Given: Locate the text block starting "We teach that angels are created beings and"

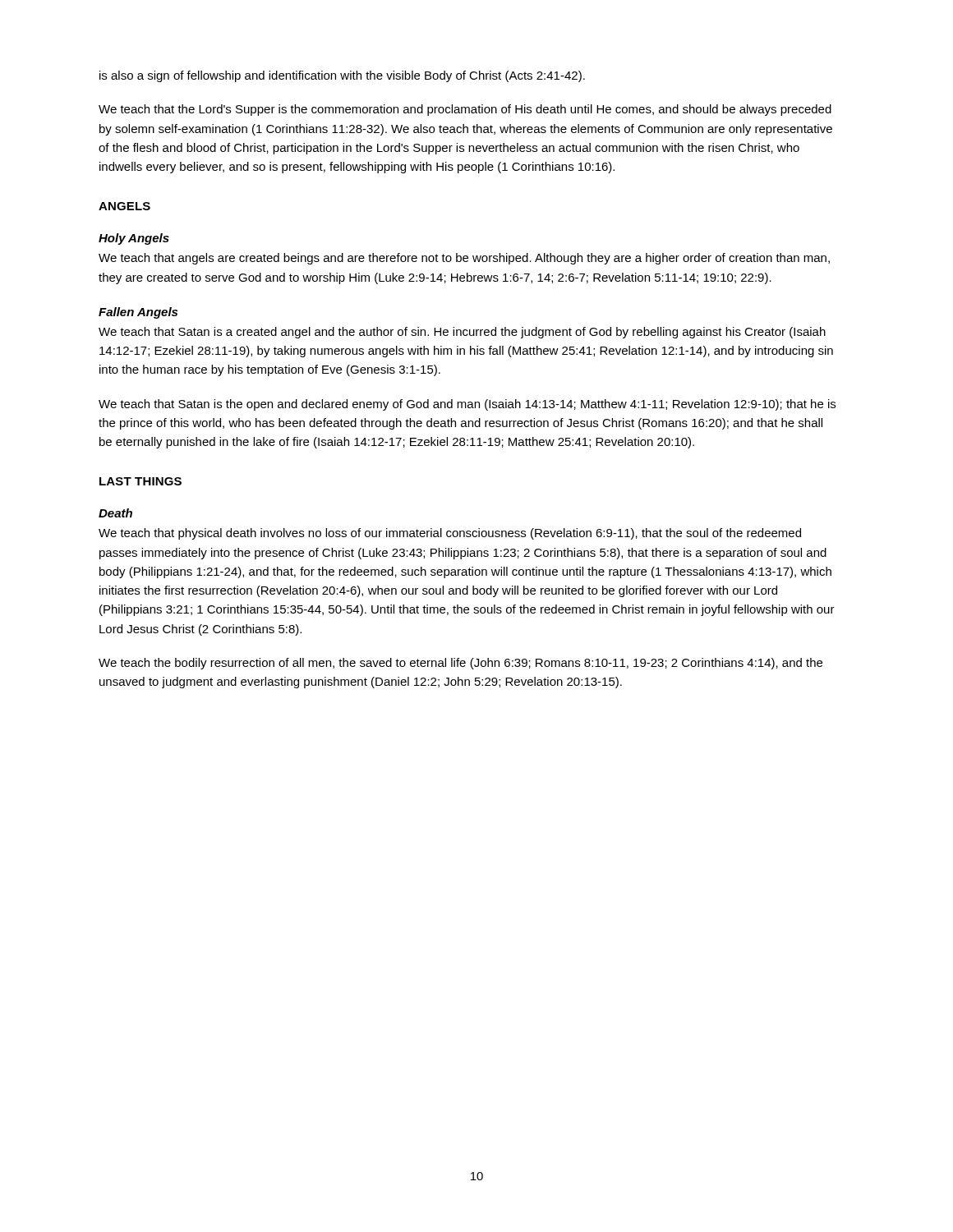Looking at the screenshot, I should click(465, 267).
